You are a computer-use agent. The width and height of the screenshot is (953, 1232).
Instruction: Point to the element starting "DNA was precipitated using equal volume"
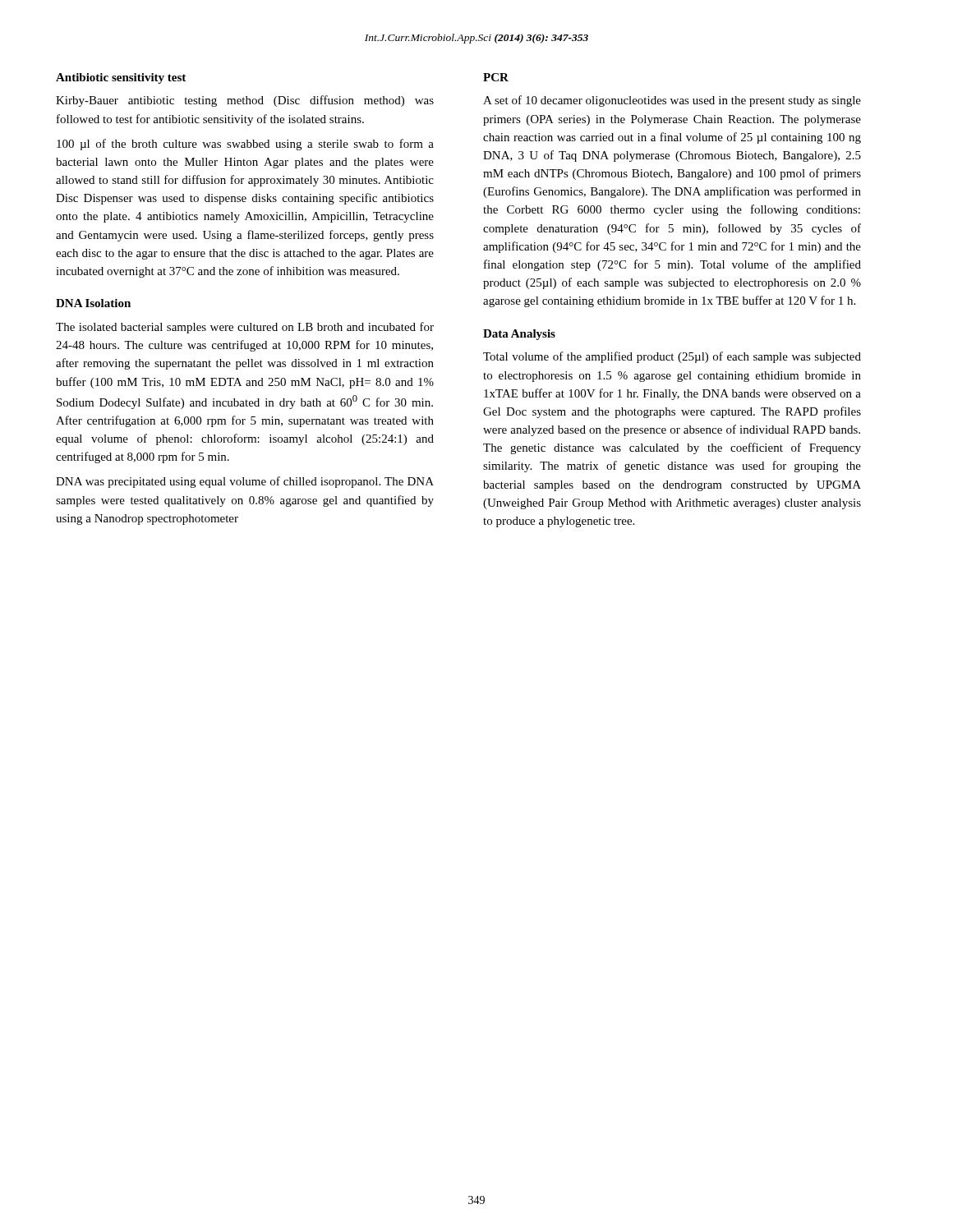pos(245,500)
